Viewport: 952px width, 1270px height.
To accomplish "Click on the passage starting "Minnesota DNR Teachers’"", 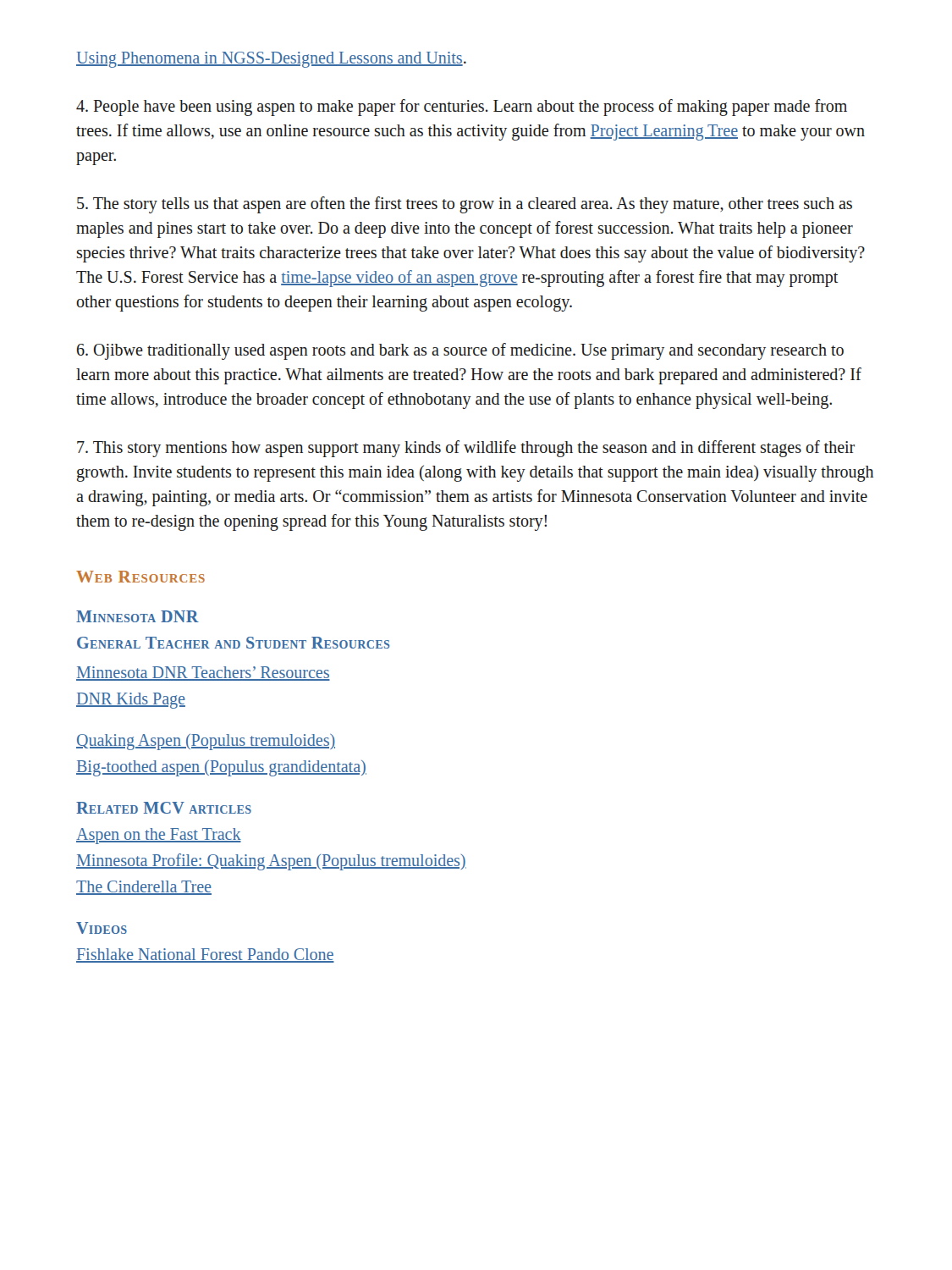I will [x=203, y=674].
